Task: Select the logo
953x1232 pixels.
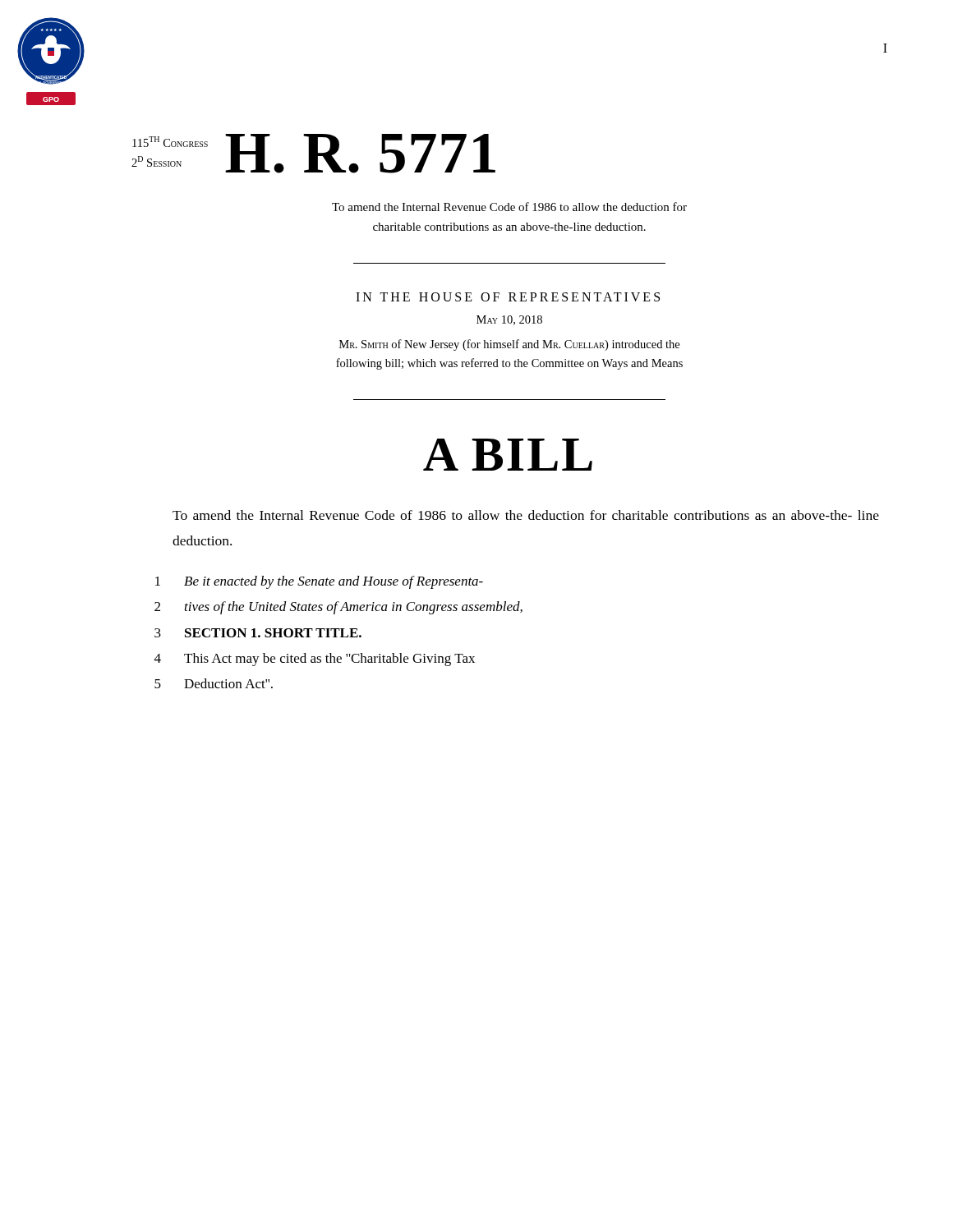Action: tap(51, 62)
